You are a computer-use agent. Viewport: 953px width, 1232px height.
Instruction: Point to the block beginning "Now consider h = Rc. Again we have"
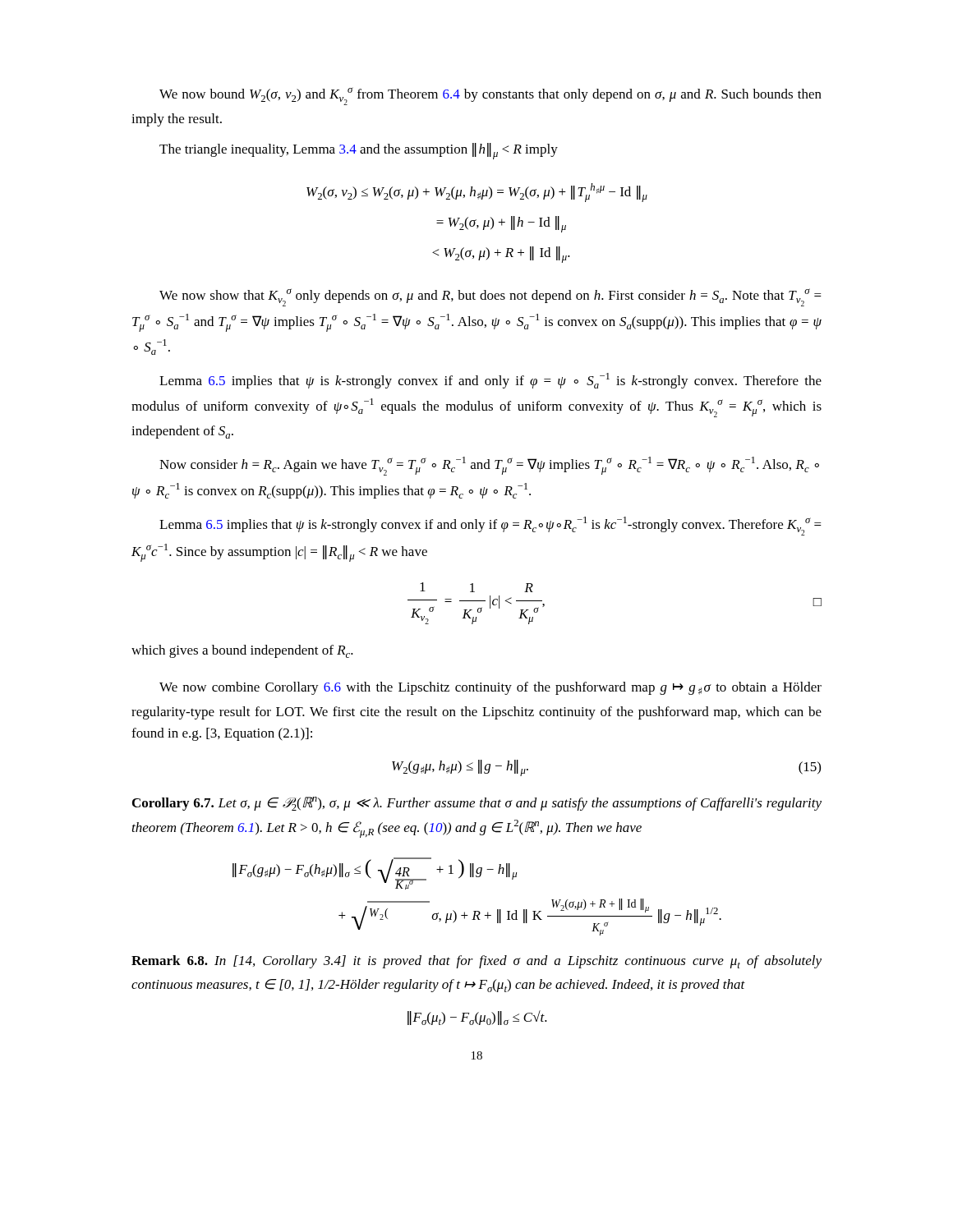[x=476, y=478]
